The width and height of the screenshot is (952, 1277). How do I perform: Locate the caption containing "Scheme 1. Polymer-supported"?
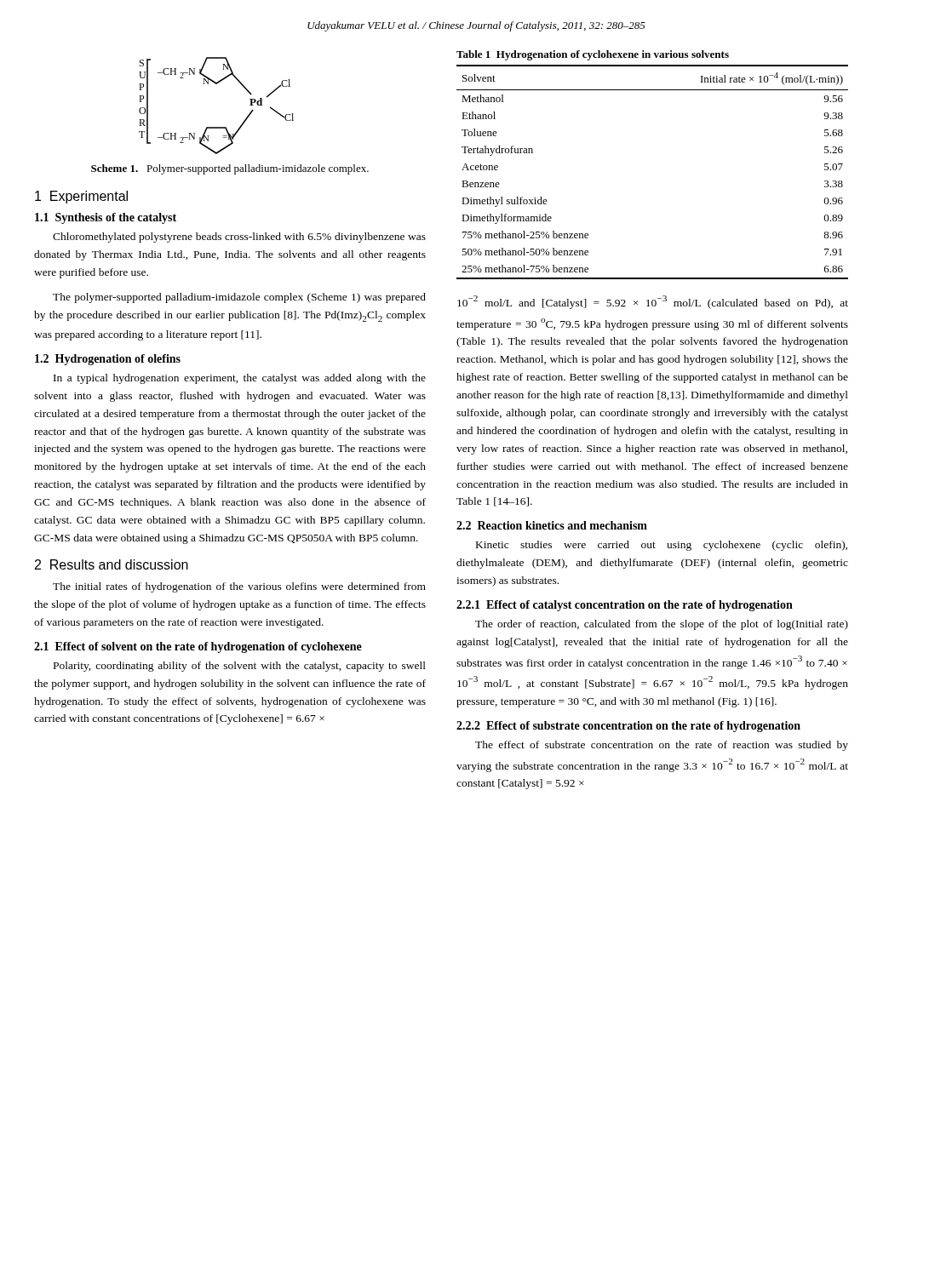coord(230,168)
